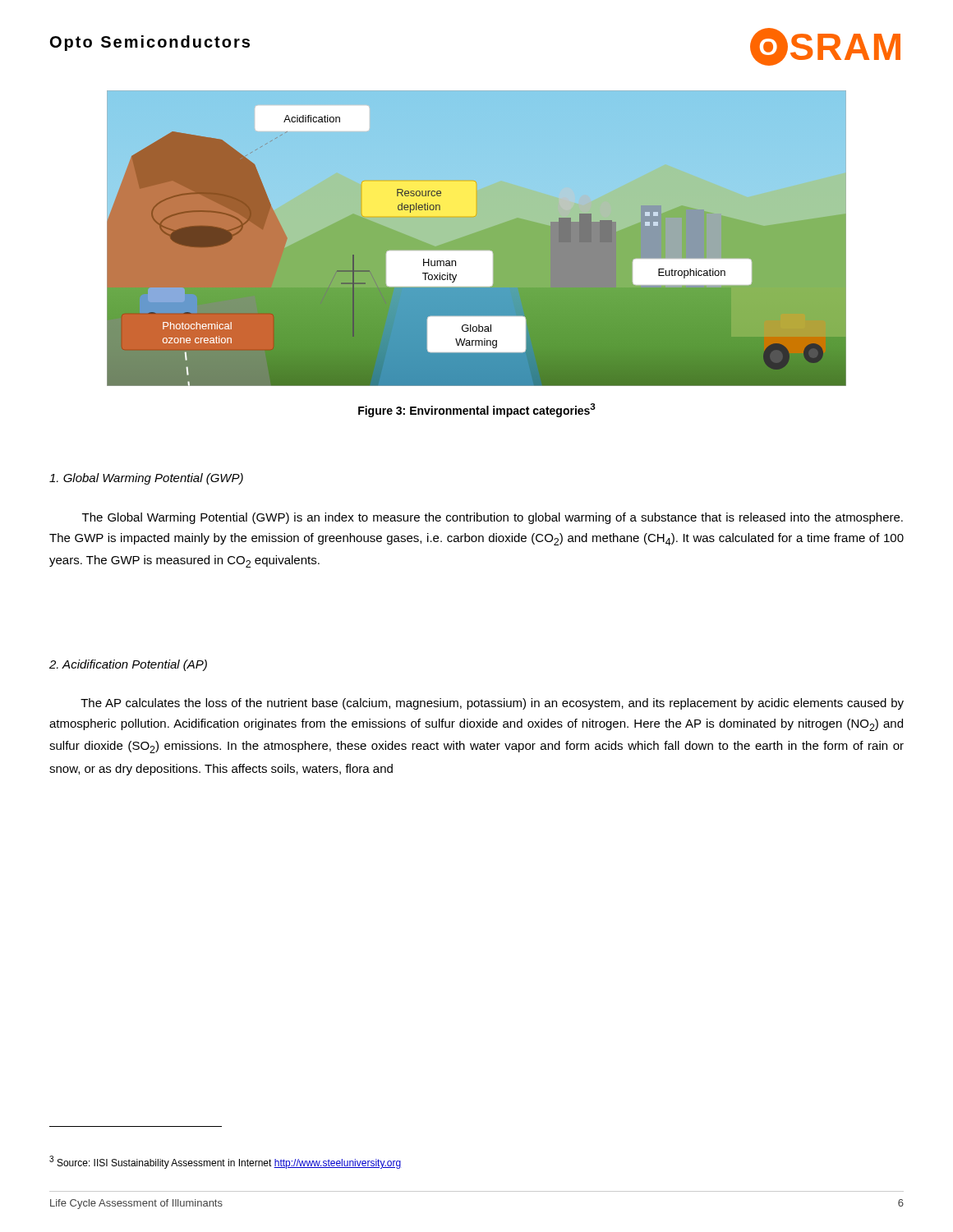Image resolution: width=953 pixels, height=1232 pixels.
Task: Locate the text block that says "The Global Warming Potential (GWP) is an index"
Action: click(x=476, y=540)
